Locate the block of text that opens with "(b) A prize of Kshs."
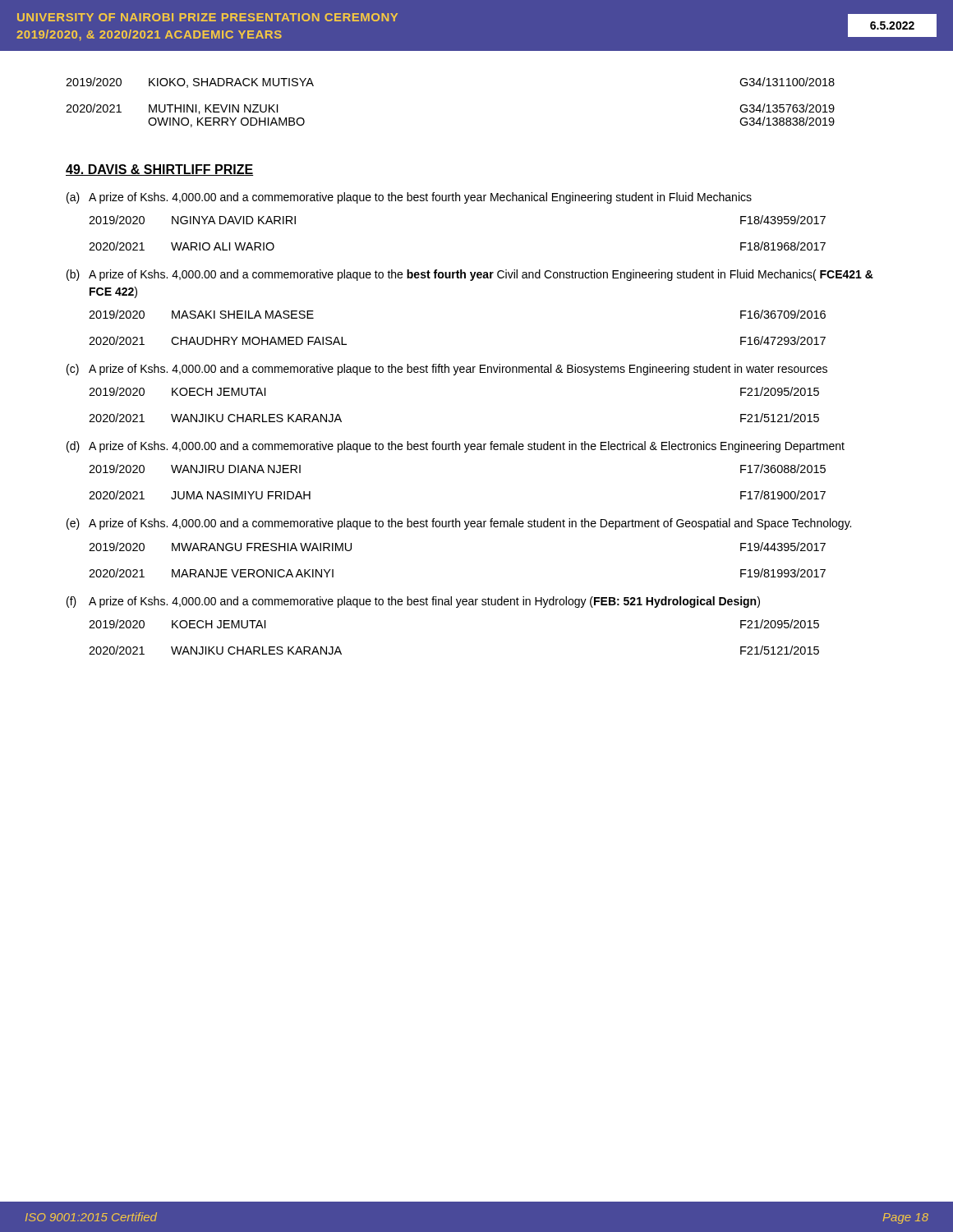The width and height of the screenshot is (953, 1232). pos(476,283)
